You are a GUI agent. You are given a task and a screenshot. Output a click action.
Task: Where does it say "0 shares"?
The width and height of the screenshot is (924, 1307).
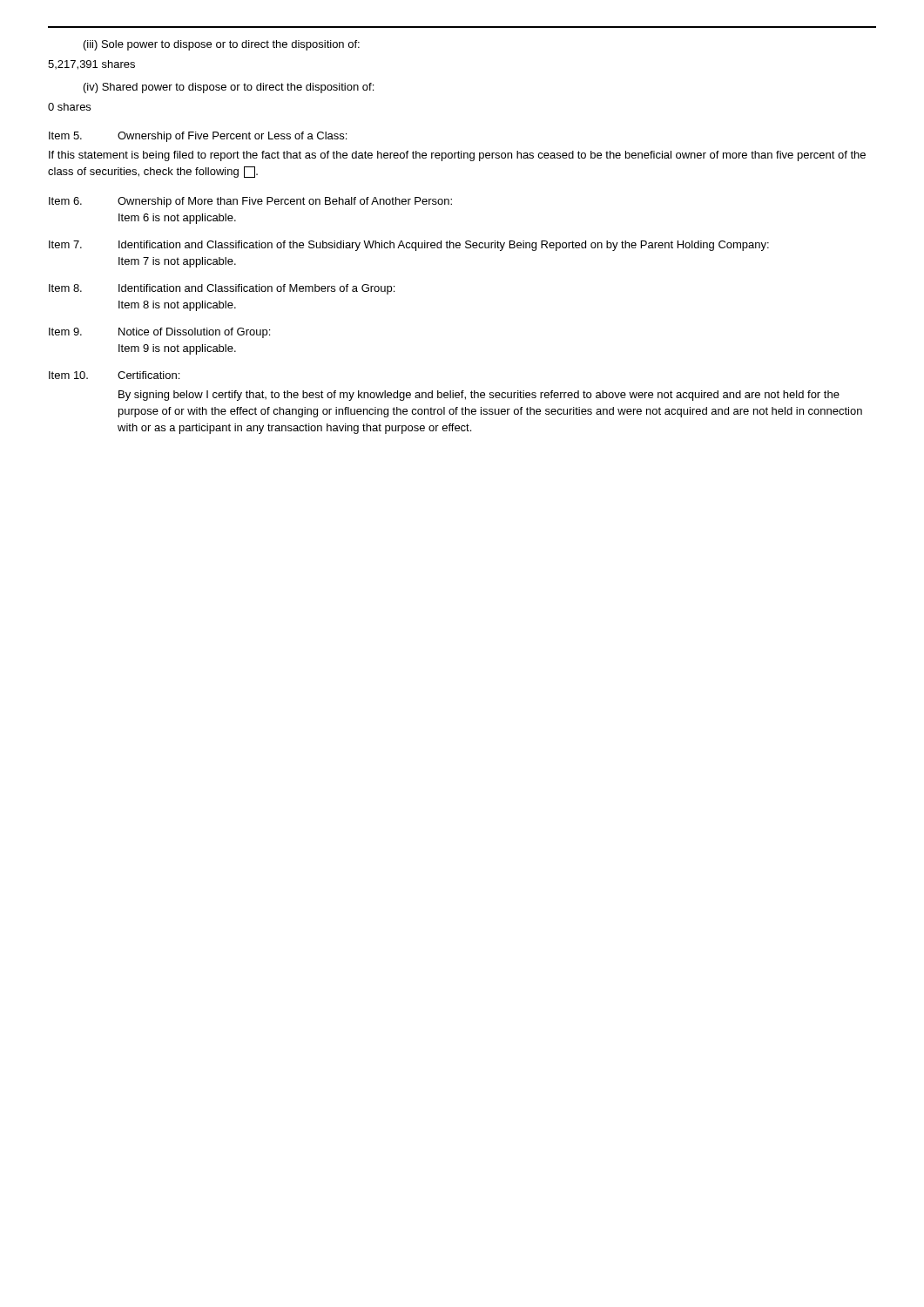pyautogui.click(x=70, y=107)
